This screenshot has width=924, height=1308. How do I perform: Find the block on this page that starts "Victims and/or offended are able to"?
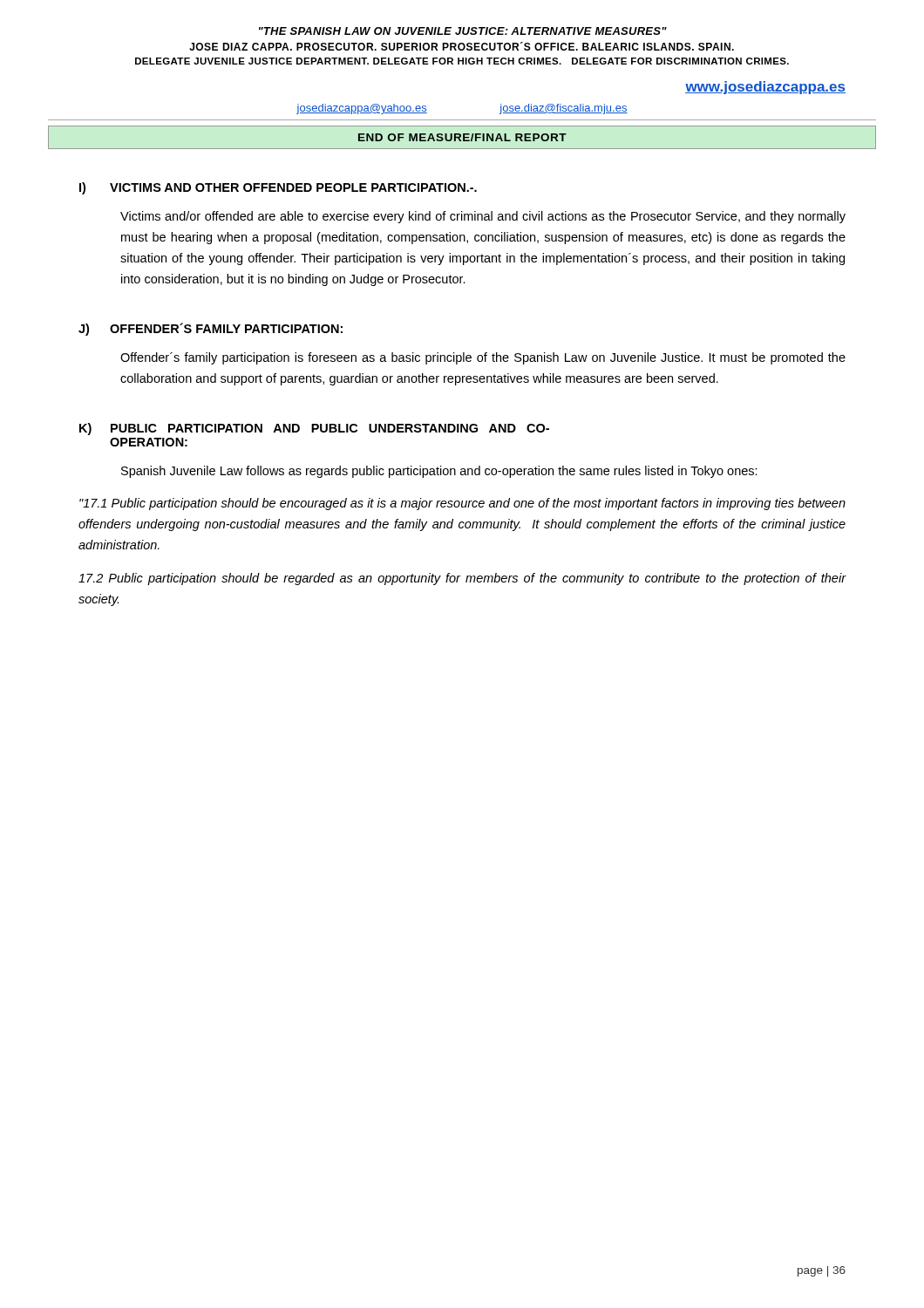point(483,248)
